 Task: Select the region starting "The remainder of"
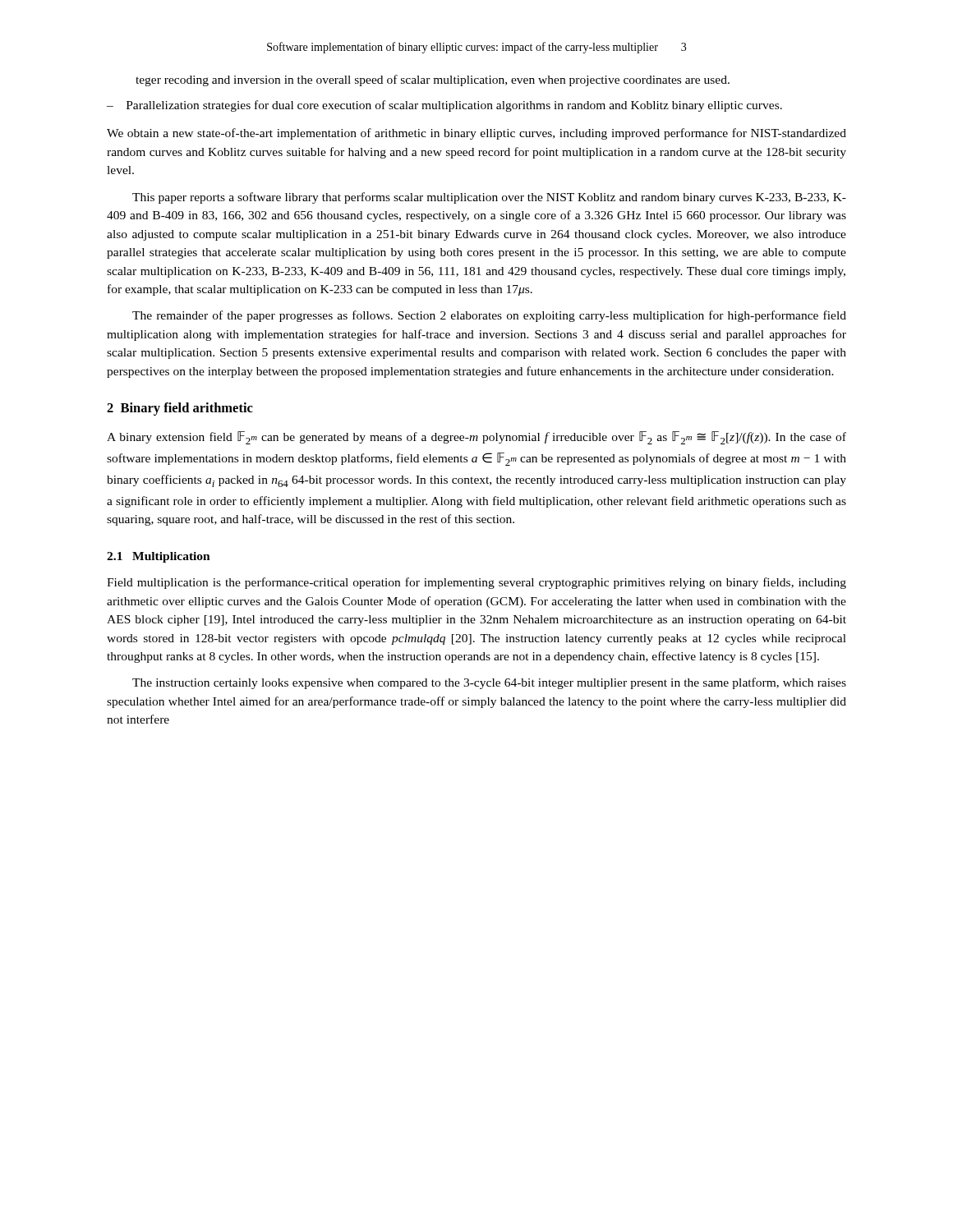pos(476,343)
